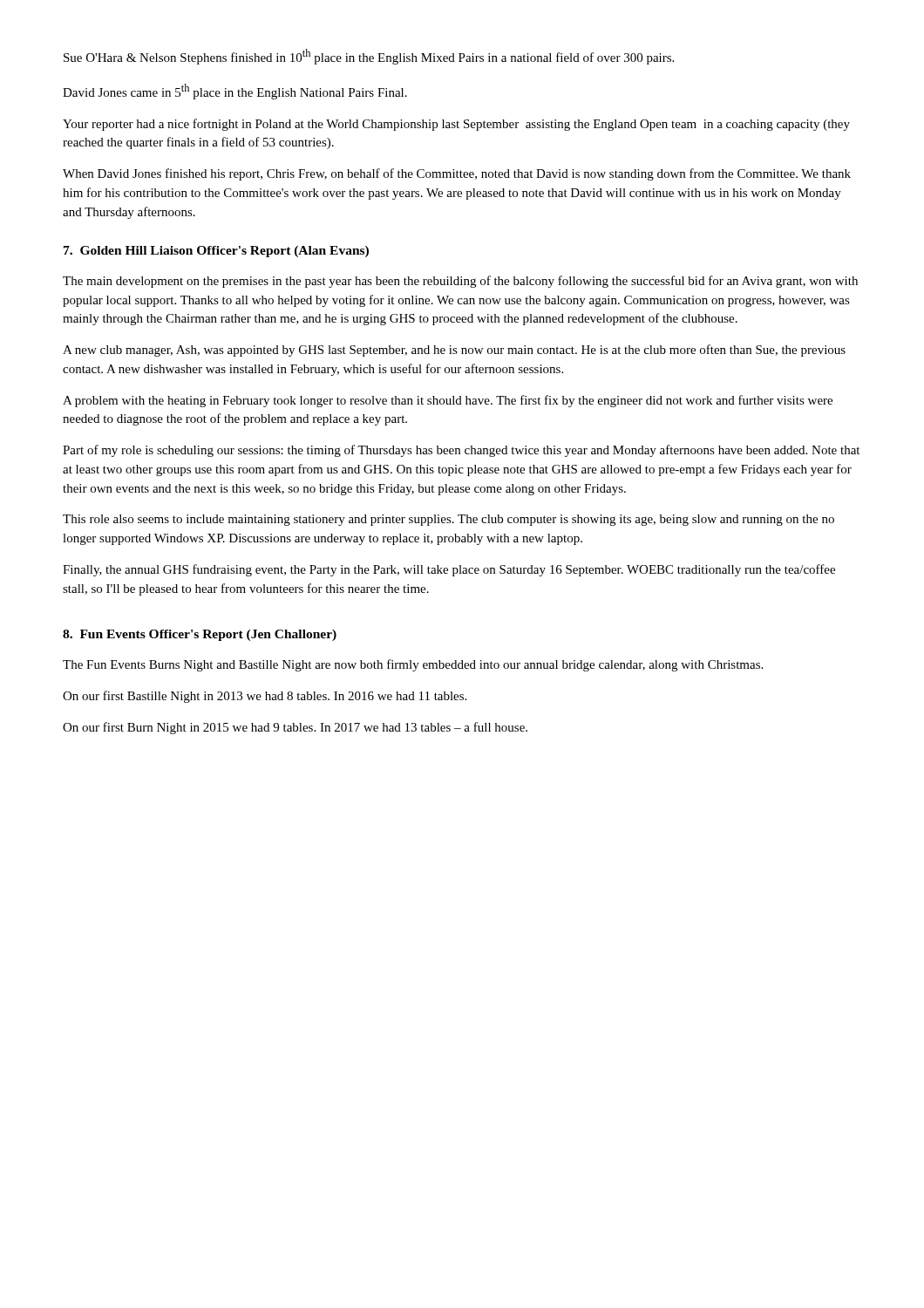
Task: Locate the text "7. Golden Hill Liaison Officer's Report (Alan Evans)"
Action: coord(216,252)
